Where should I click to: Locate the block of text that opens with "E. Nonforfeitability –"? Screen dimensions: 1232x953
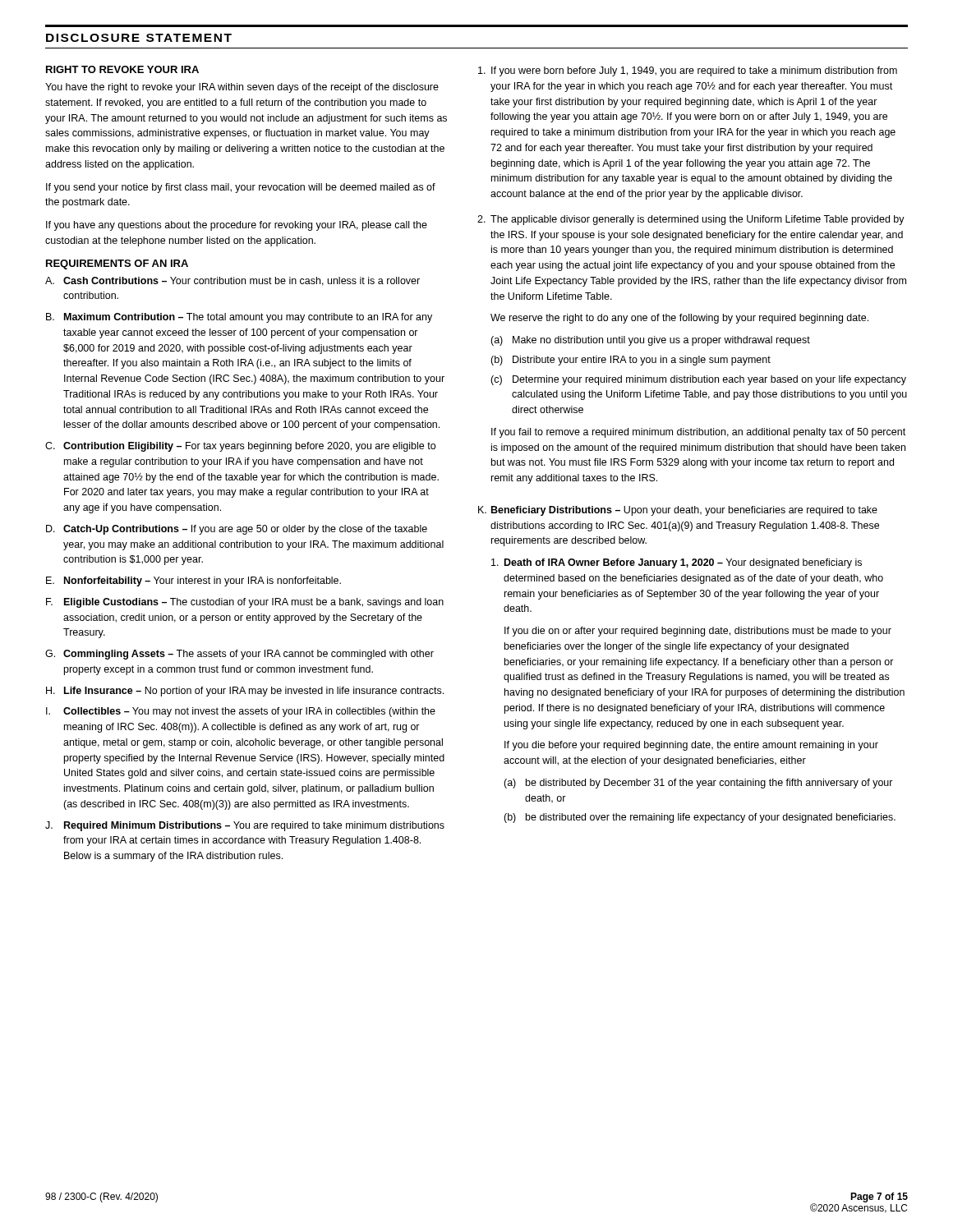point(246,581)
